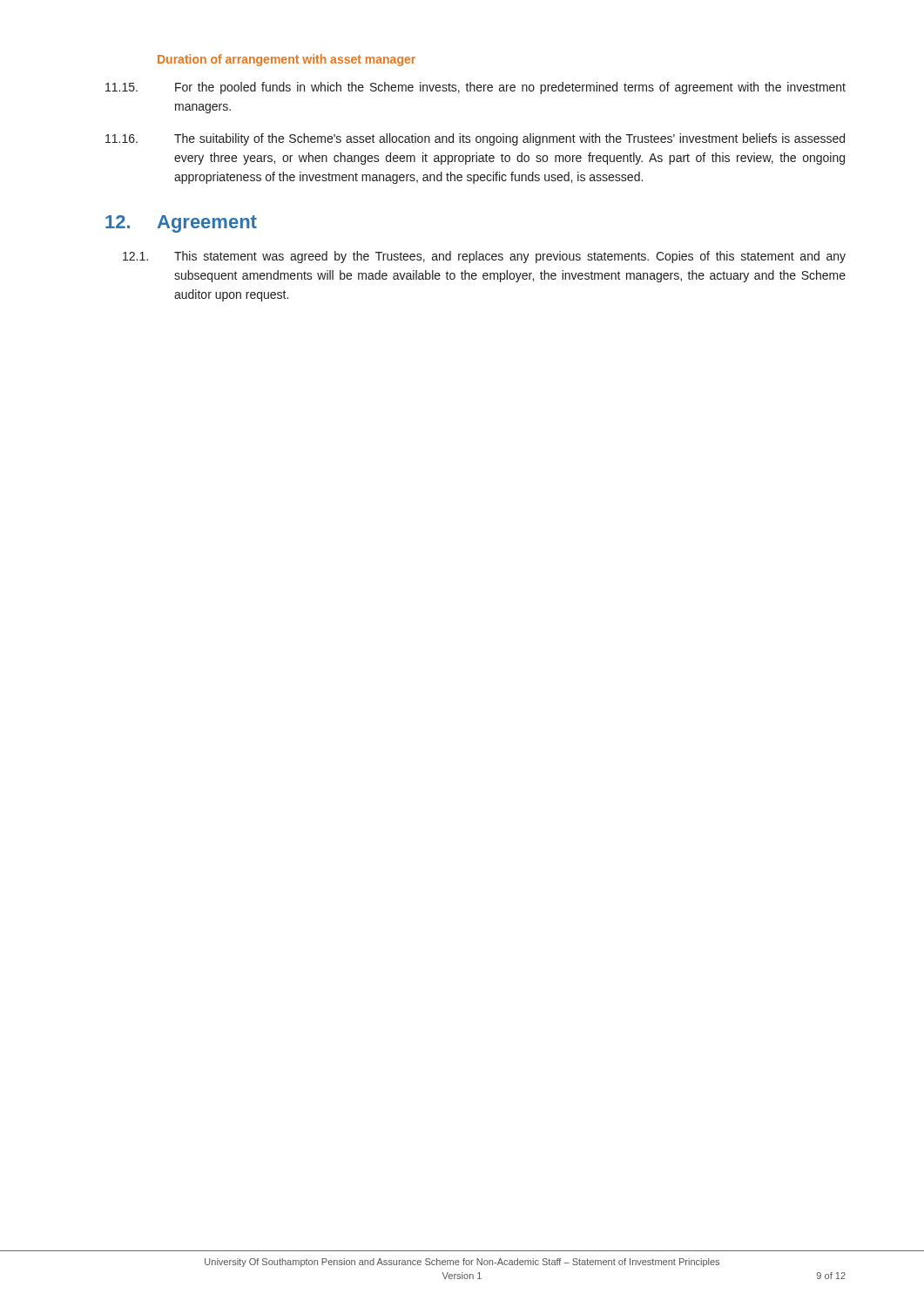Viewport: 924px width, 1307px height.
Task: Find the section header containing "Duration of arrangement with asset manager"
Action: (x=286, y=59)
